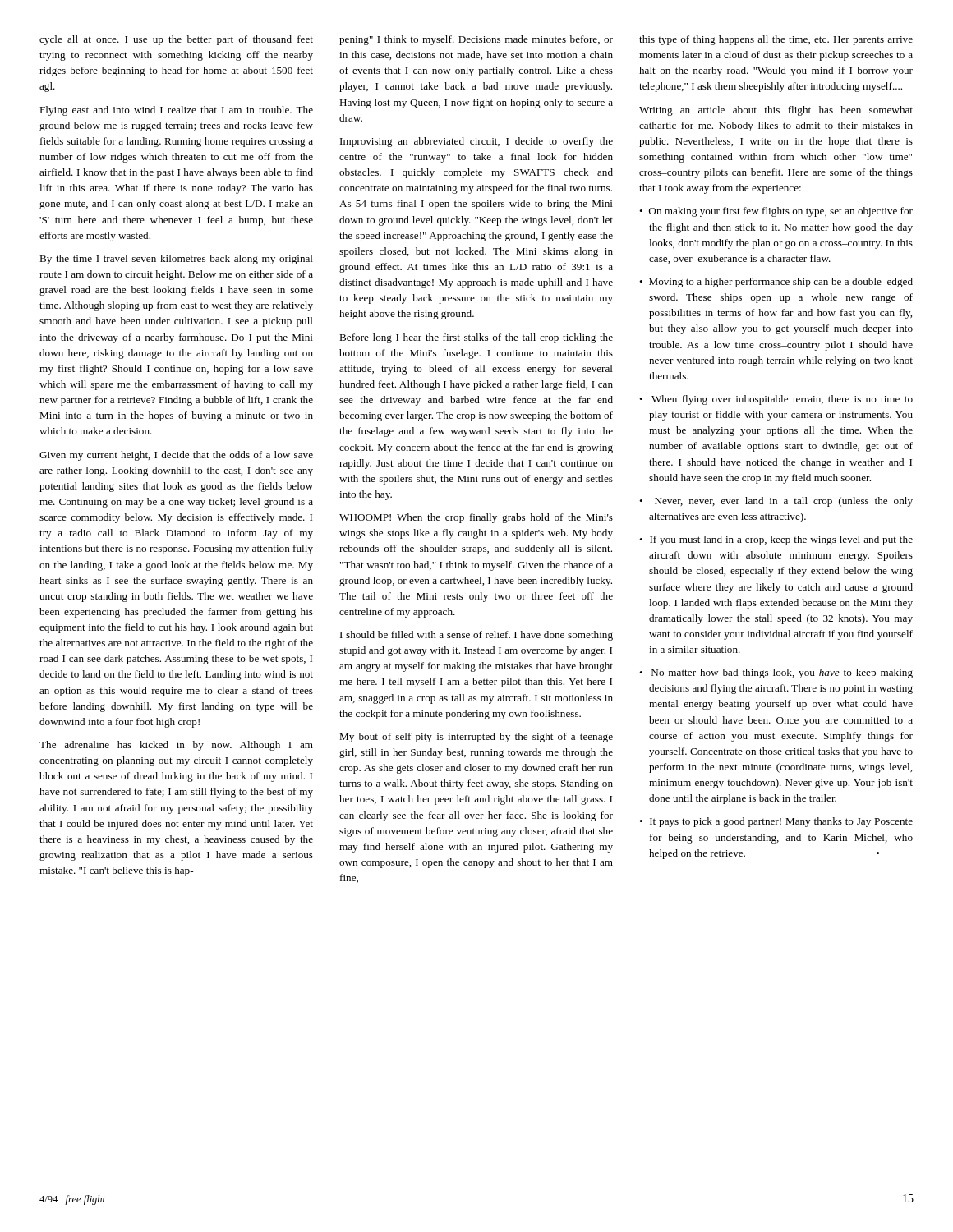Locate the element starting "cycle all at once."
953x1232 pixels.
[176, 455]
